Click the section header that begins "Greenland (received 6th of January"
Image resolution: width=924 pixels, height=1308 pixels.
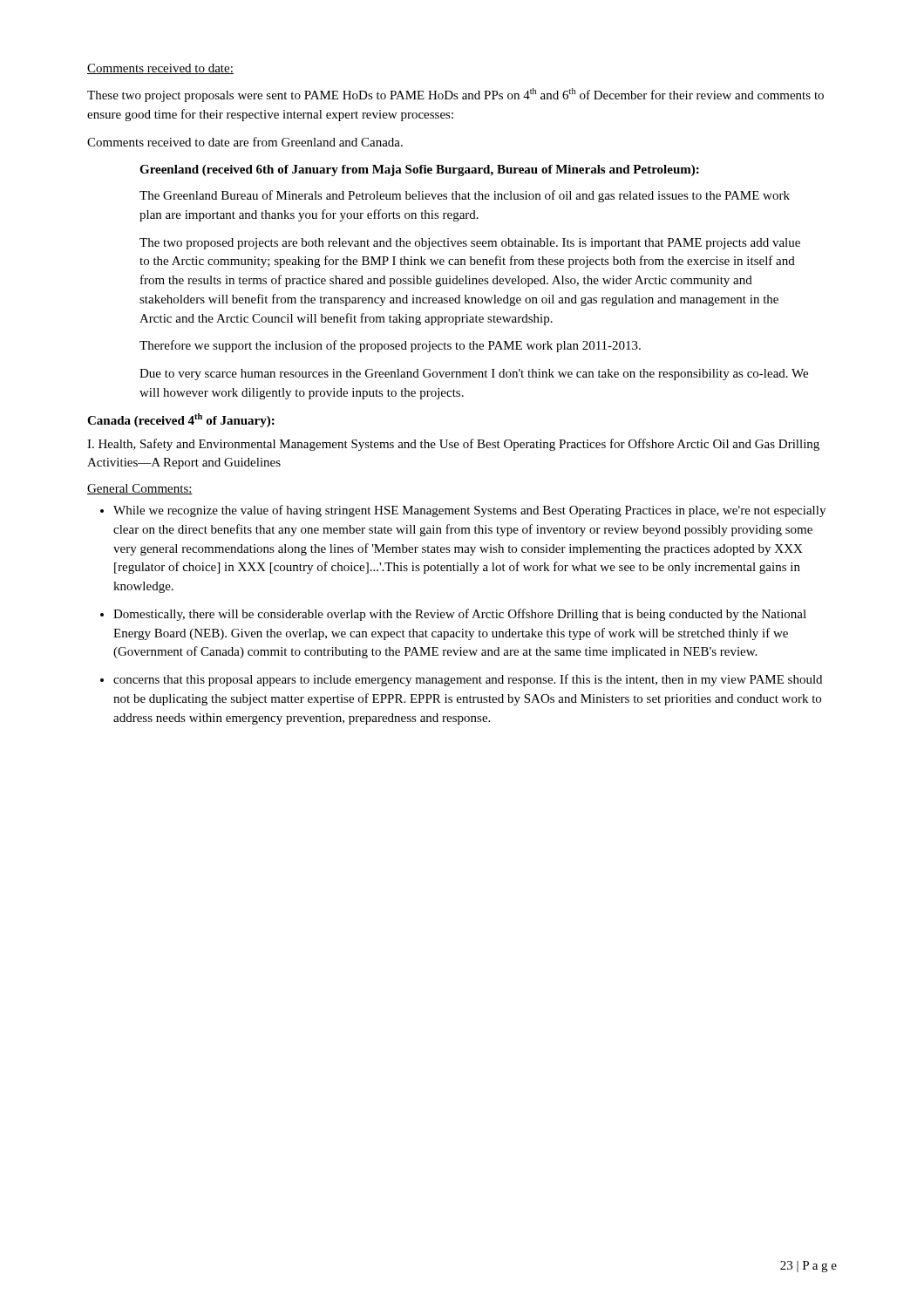click(475, 170)
